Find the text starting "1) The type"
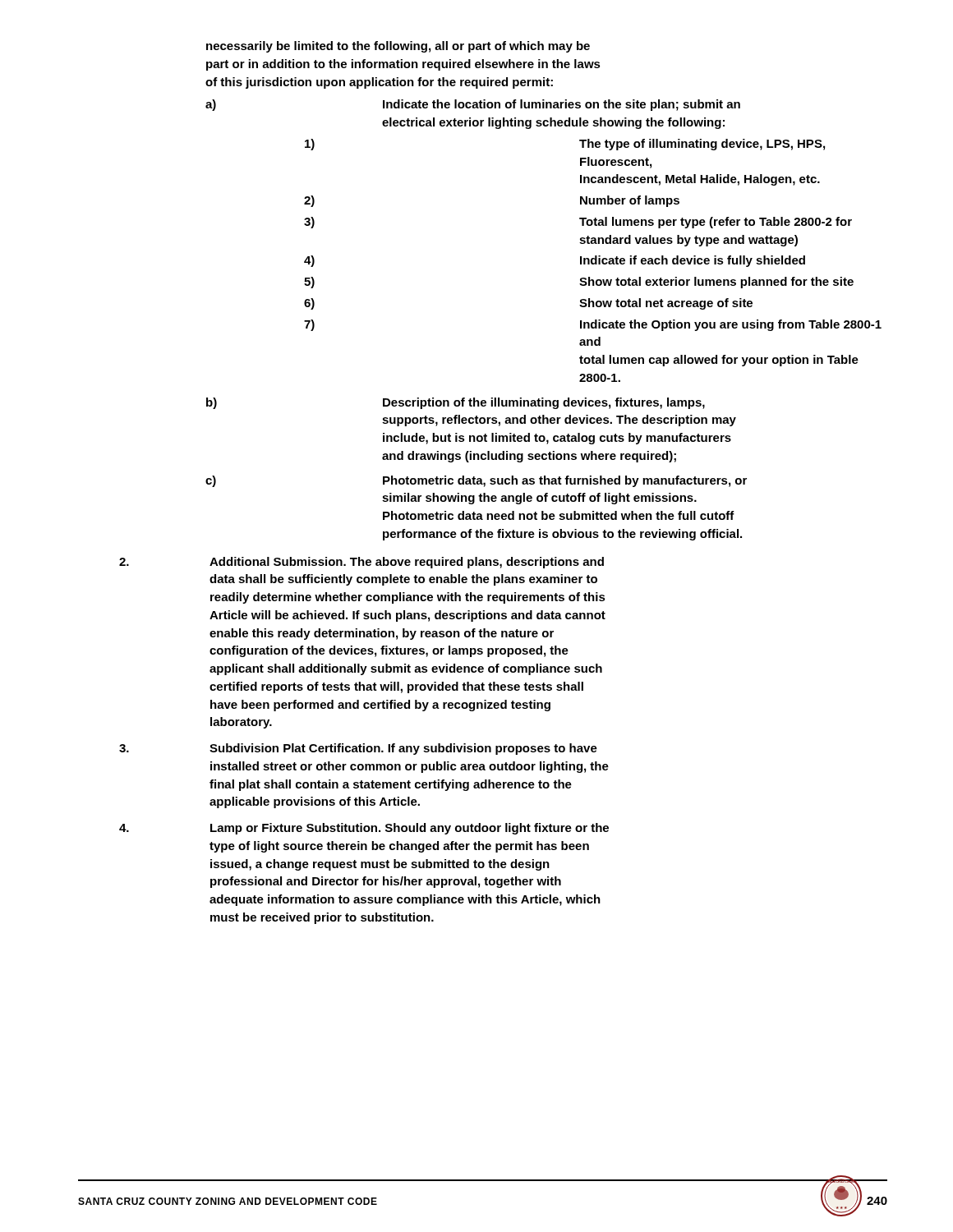Screen dimensions: 1232x953 pyautogui.click(x=308, y=144)
